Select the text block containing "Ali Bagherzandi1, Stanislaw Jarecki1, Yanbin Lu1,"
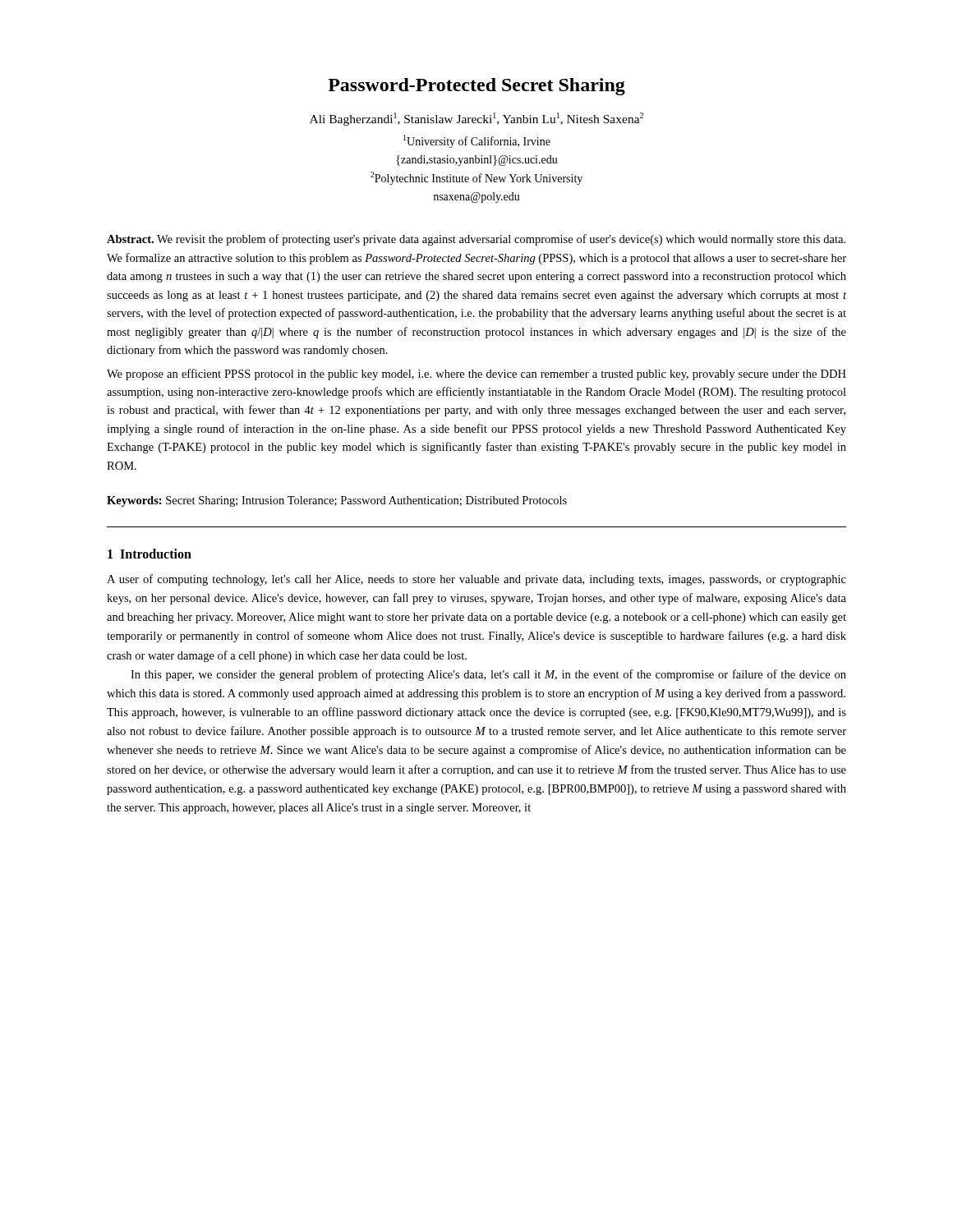Viewport: 953px width, 1232px height. 476,118
